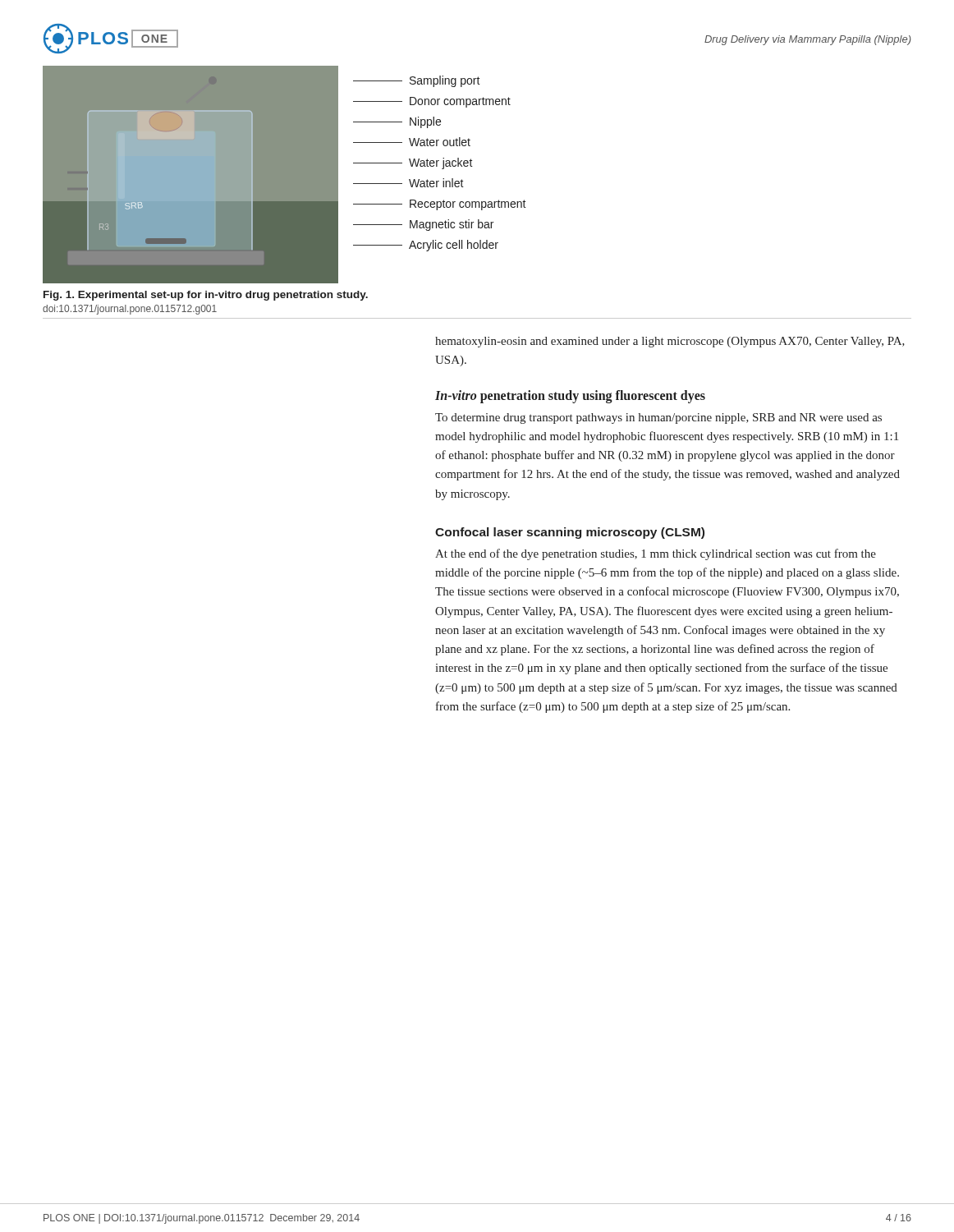Image resolution: width=954 pixels, height=1232 pixels.
Task: Locate the photo
Action: point(477,175)
